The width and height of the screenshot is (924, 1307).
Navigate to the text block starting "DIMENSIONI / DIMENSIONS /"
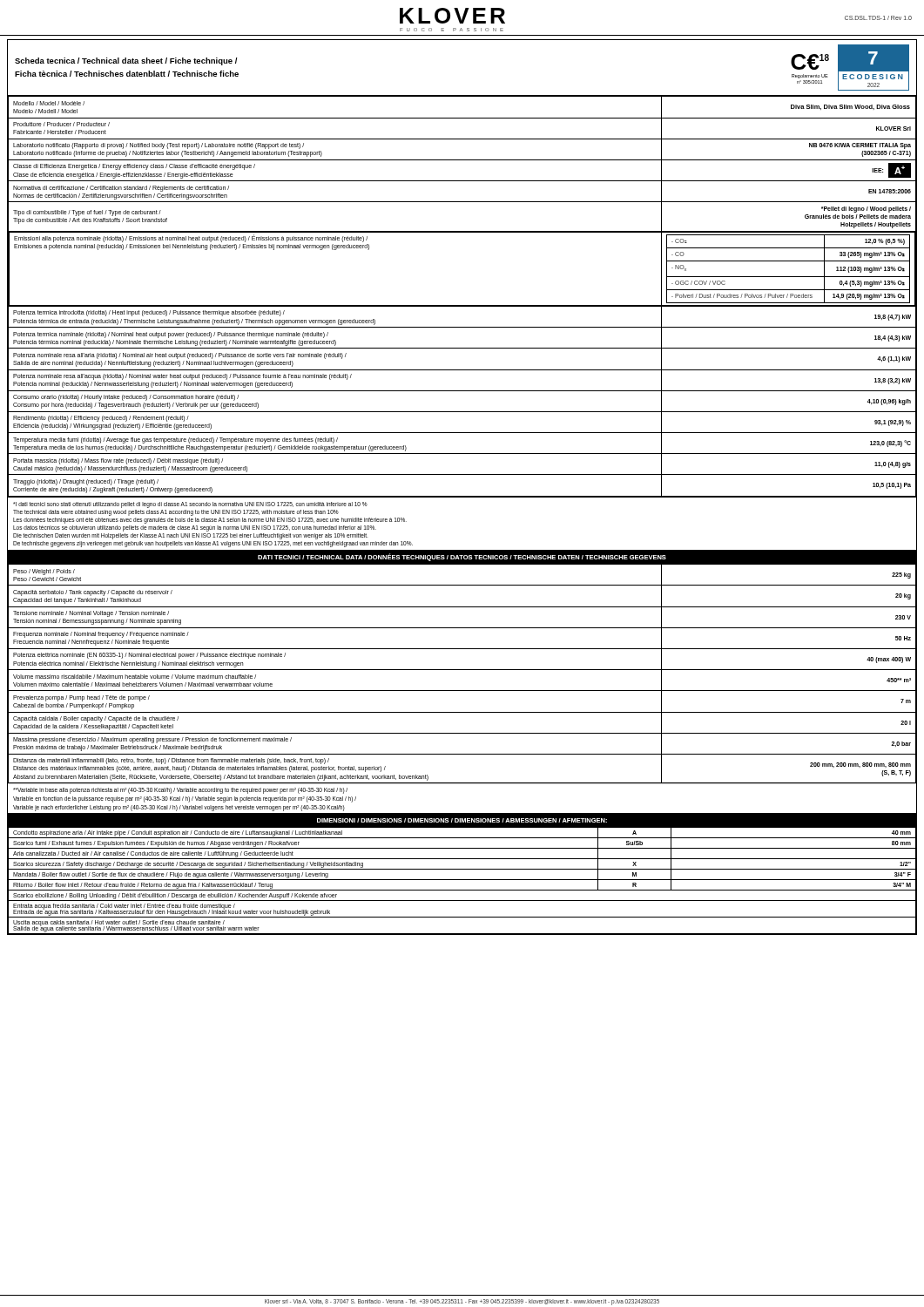click(x=462, y=821)
